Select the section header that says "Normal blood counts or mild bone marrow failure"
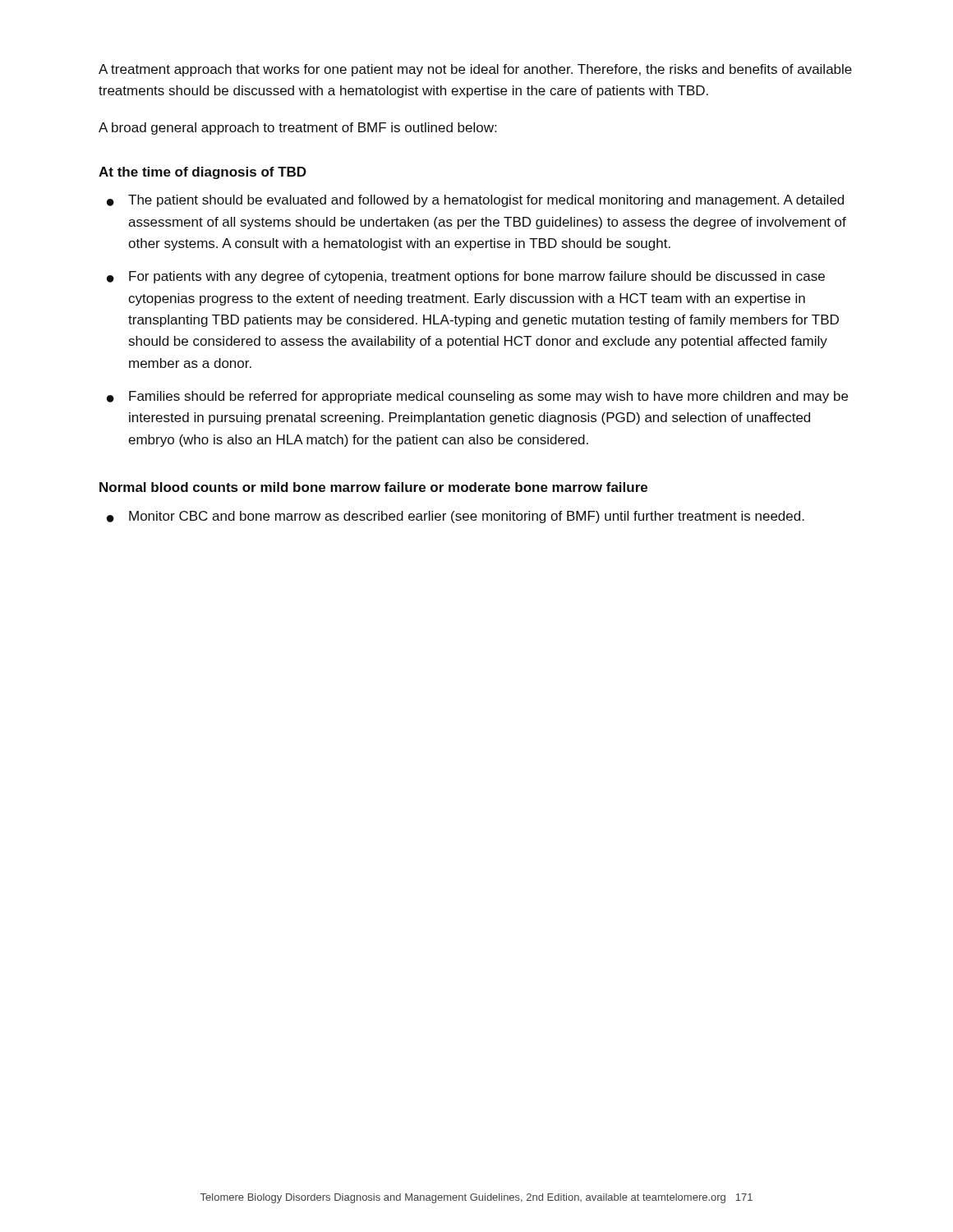 coord(373,488)
